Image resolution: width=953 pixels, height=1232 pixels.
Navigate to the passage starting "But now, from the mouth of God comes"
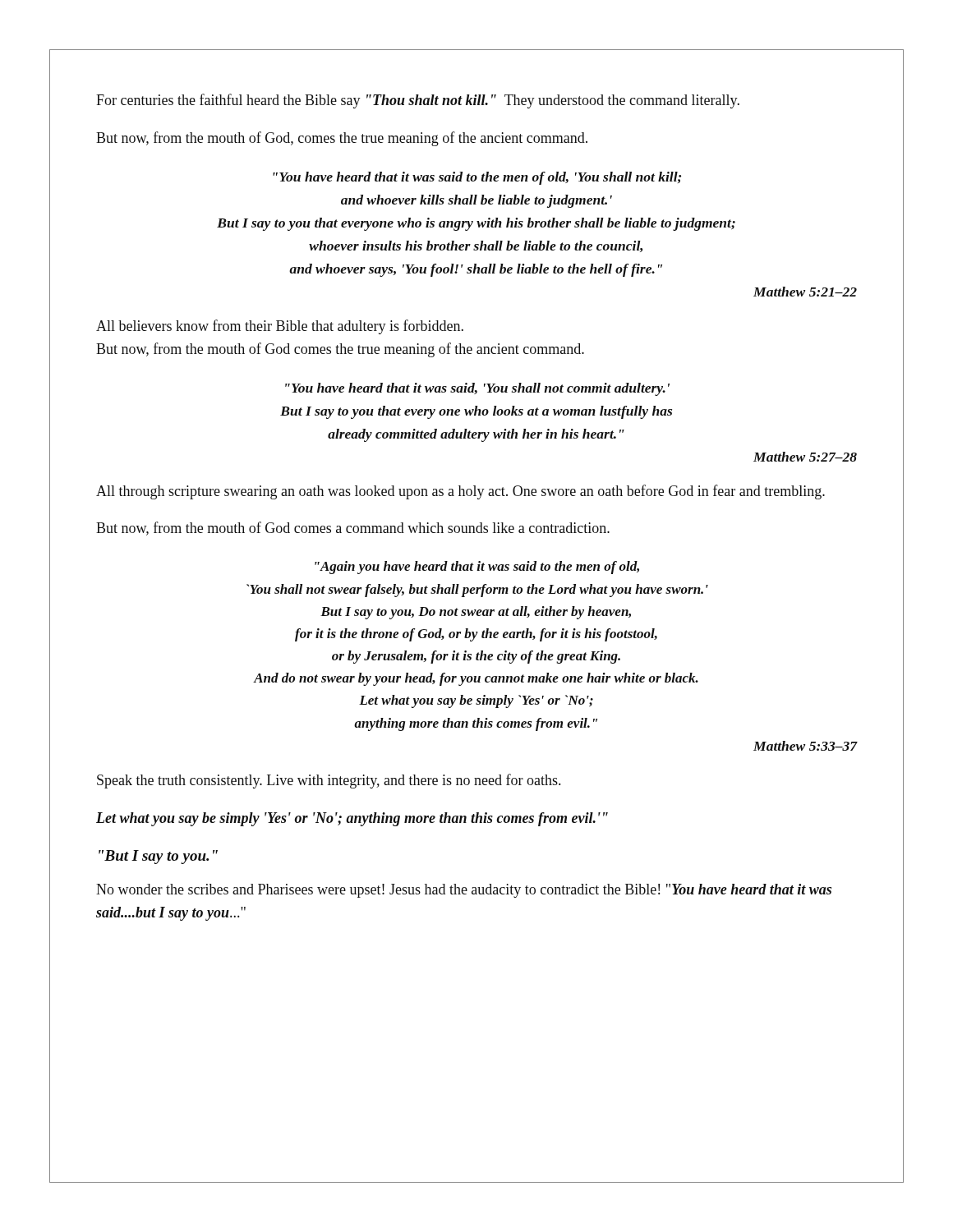(x=353, y=528)
